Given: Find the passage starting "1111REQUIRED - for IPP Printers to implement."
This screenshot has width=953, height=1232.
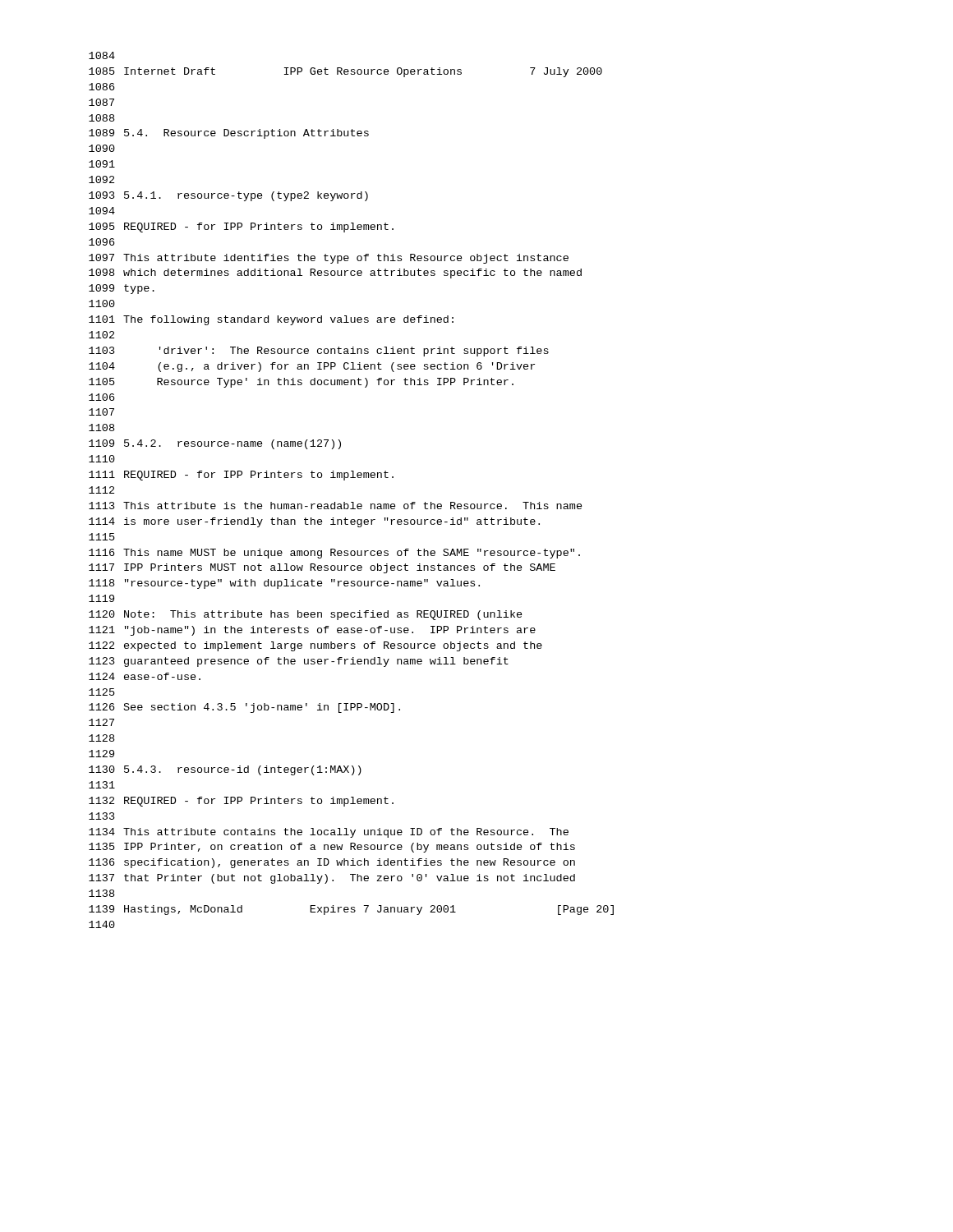Looking at the screenshot, I should click(x=241, y=476).
